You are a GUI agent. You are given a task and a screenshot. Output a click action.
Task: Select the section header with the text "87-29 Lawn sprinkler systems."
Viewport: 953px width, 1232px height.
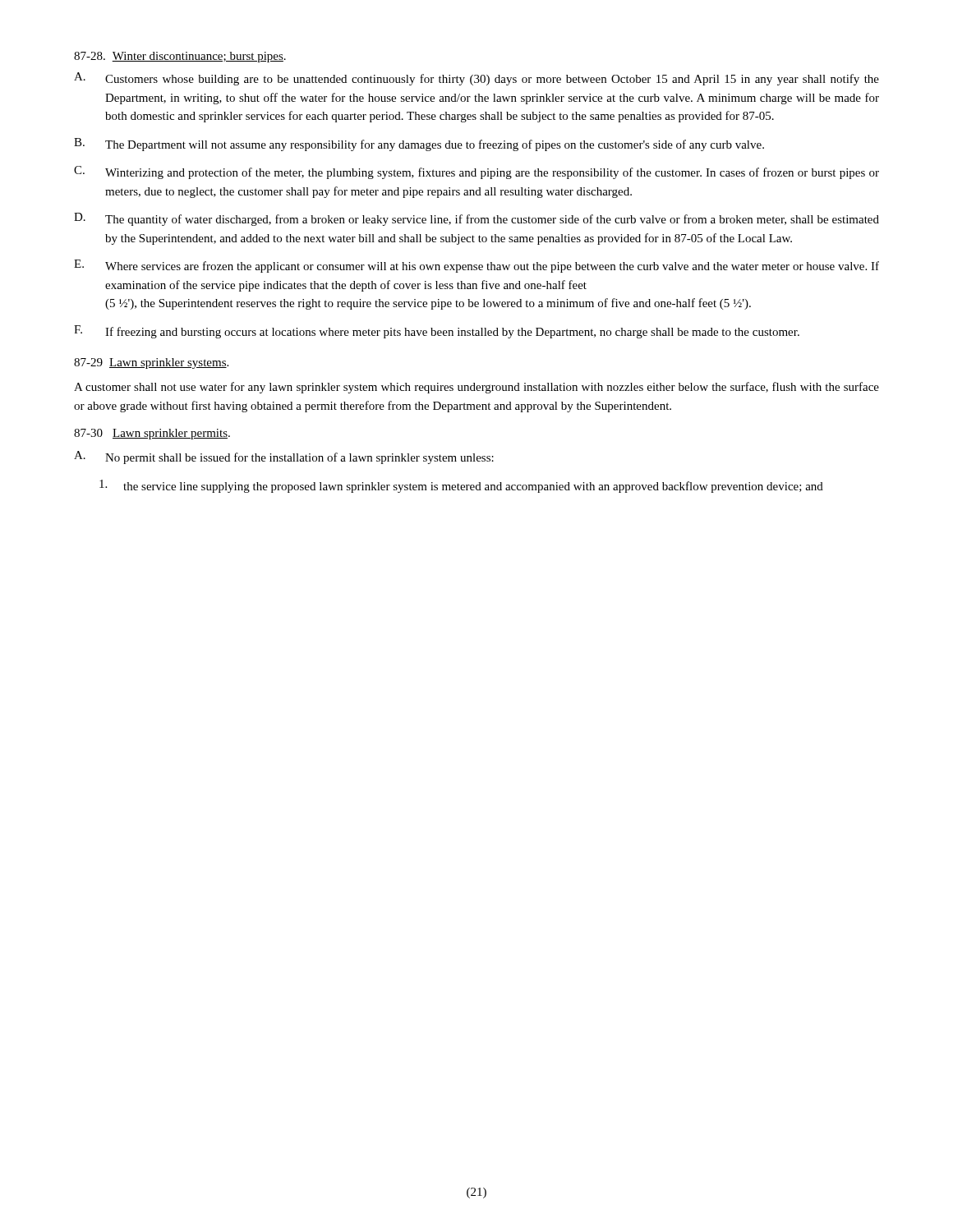[x=152, y=363]
